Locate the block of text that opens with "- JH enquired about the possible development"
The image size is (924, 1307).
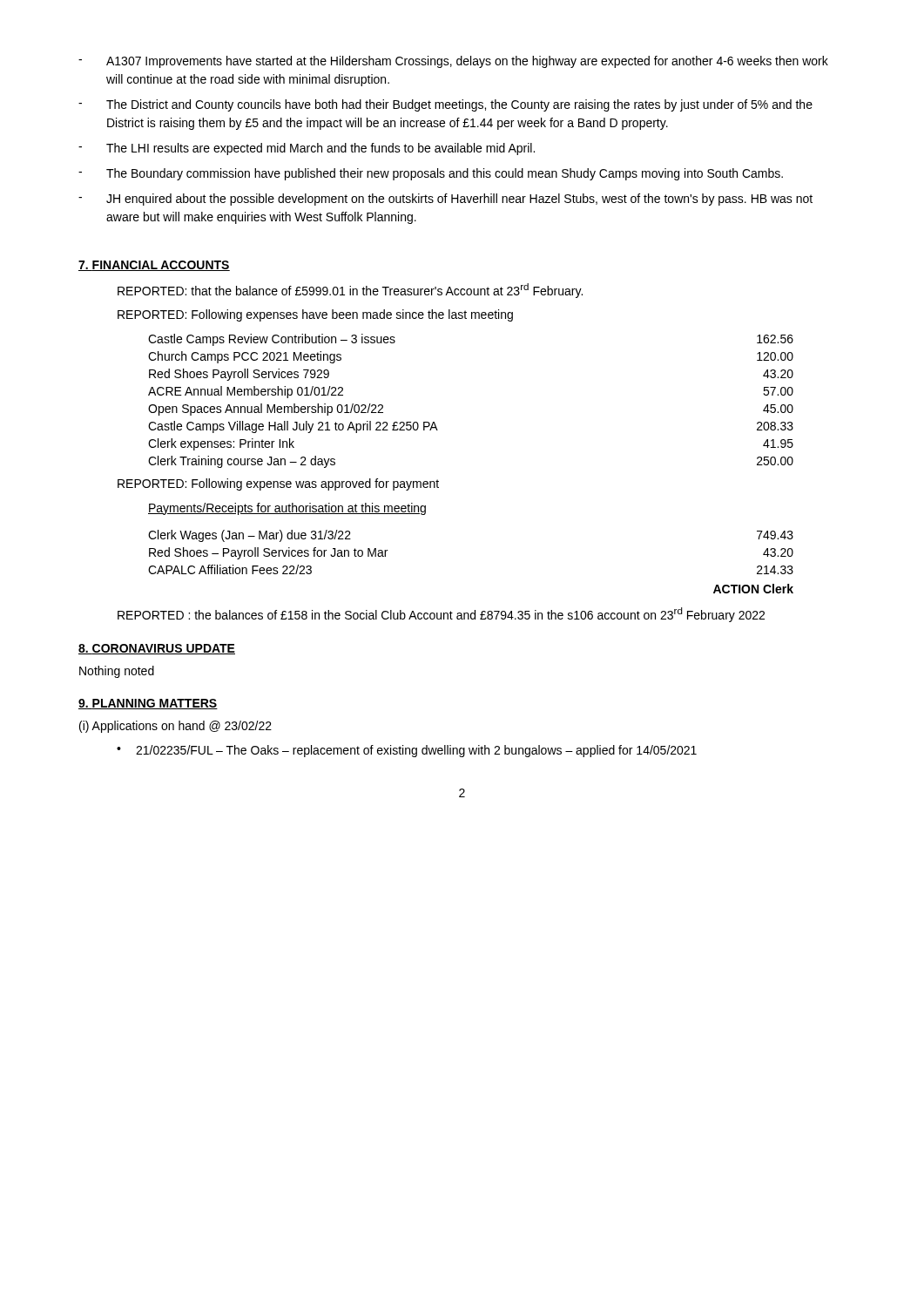[x=462, y=208]
